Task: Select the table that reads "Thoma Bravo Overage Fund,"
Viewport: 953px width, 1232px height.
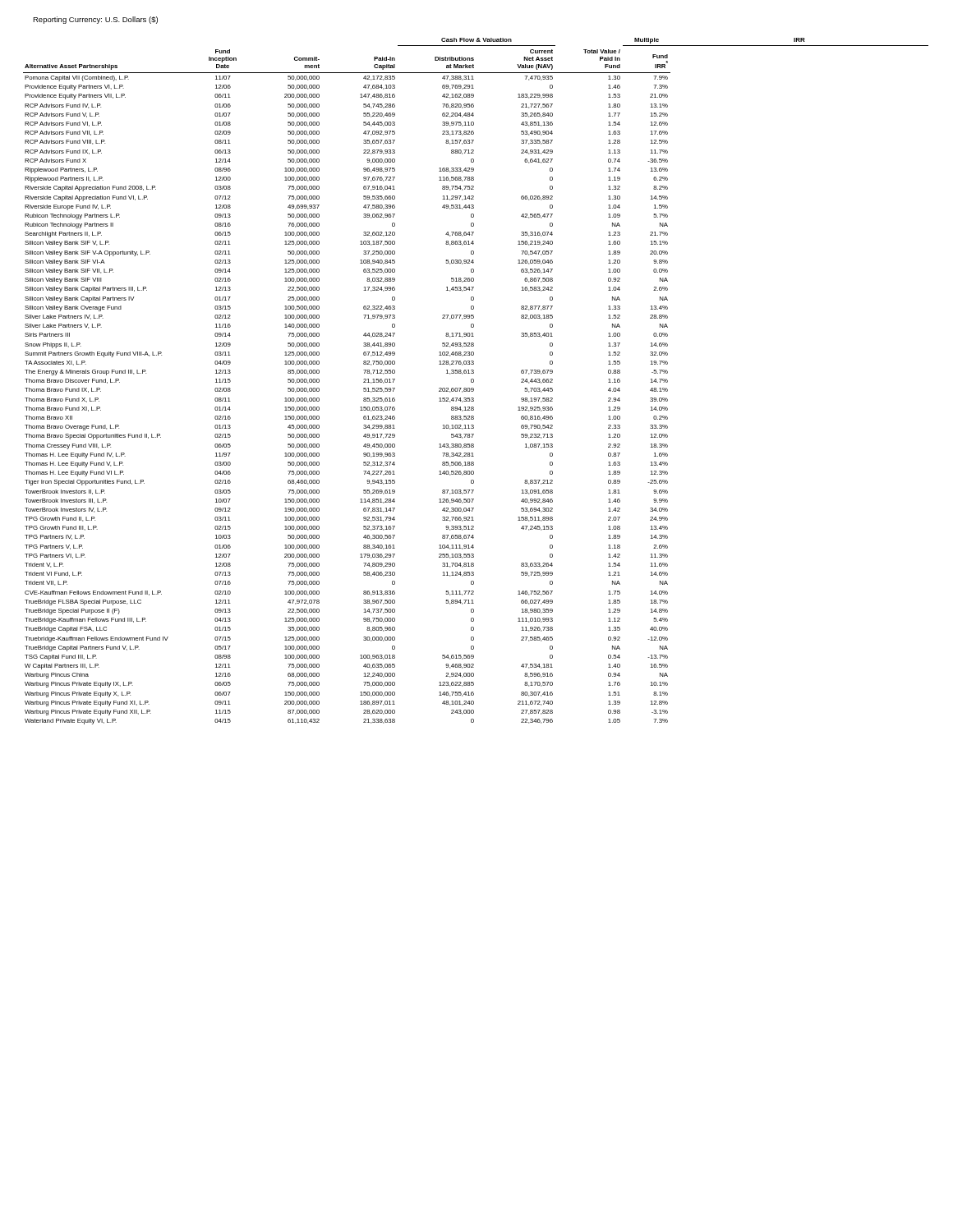Action: pos(484,380)
